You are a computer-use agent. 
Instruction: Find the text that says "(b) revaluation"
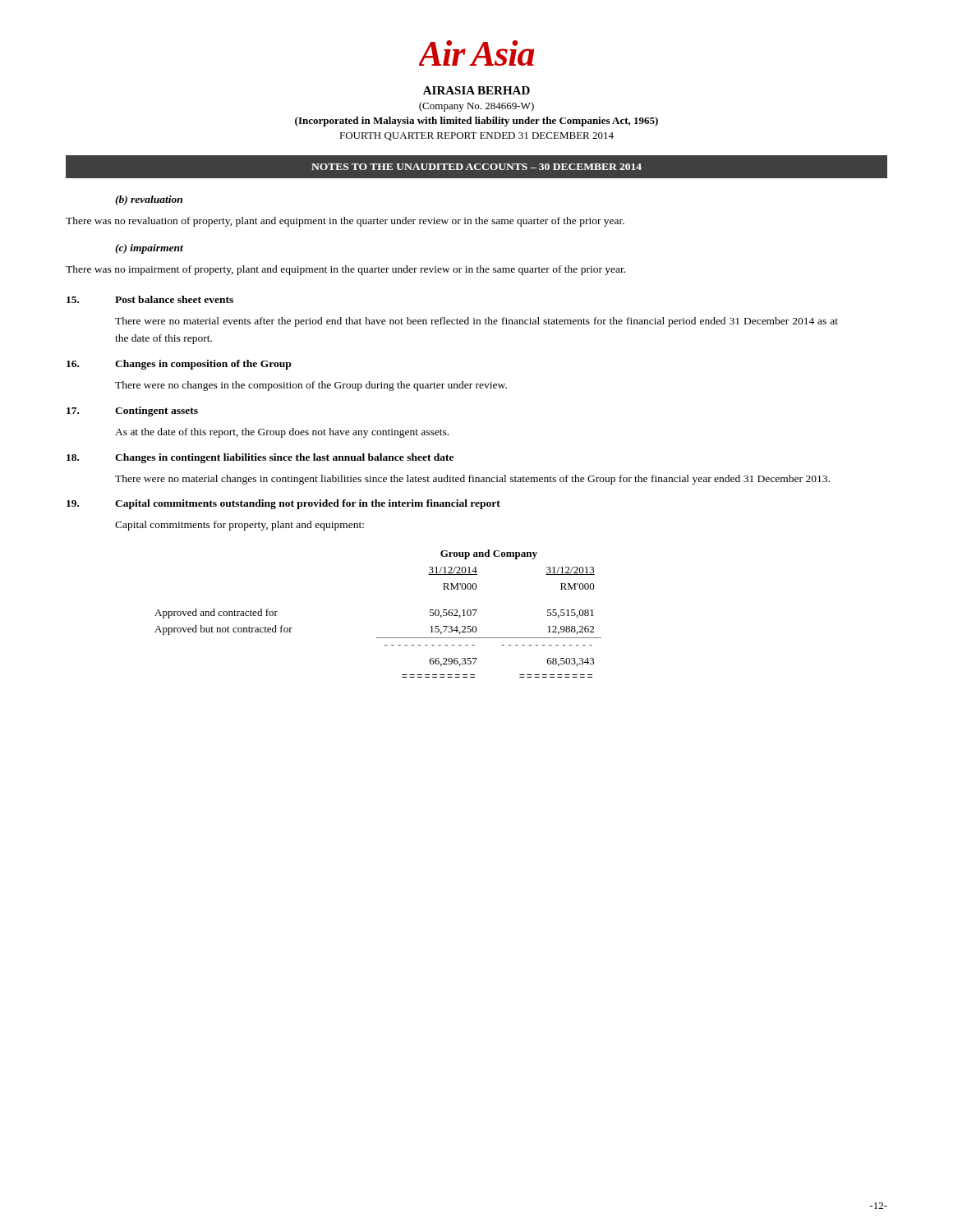point(149,199)
